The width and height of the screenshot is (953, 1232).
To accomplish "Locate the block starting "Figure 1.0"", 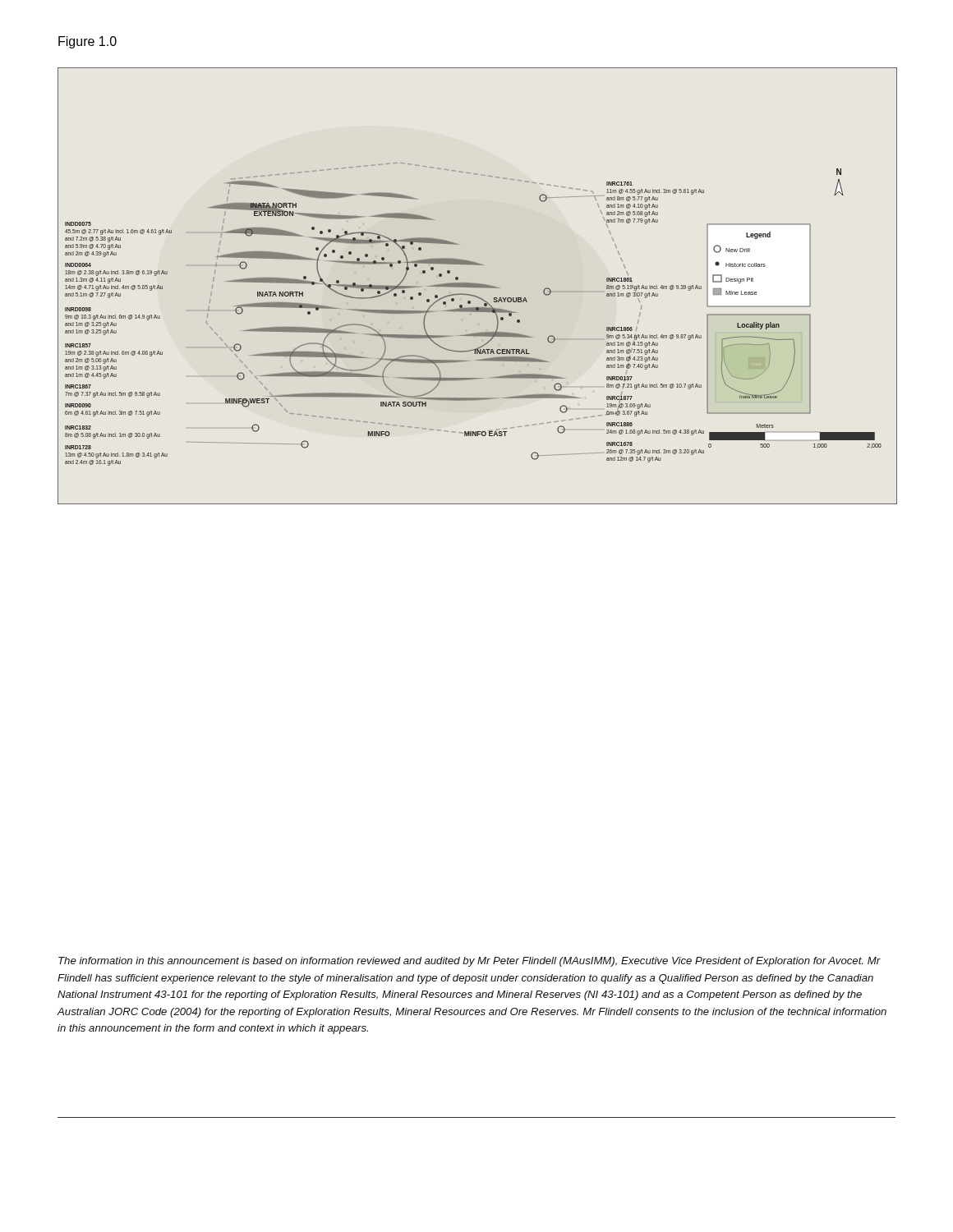I will (x=87, y=41).
